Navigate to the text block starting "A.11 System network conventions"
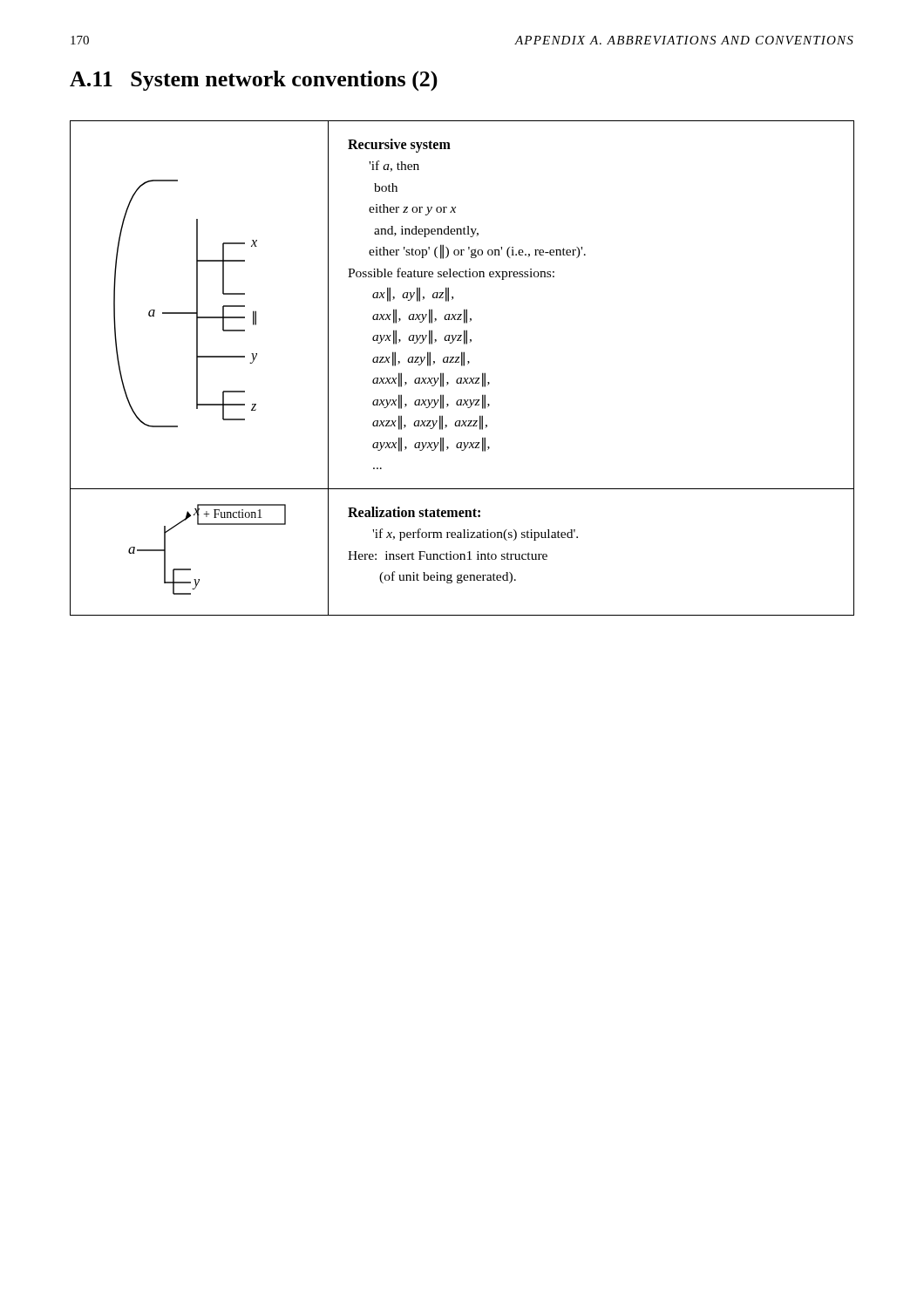 pos(254,79)
